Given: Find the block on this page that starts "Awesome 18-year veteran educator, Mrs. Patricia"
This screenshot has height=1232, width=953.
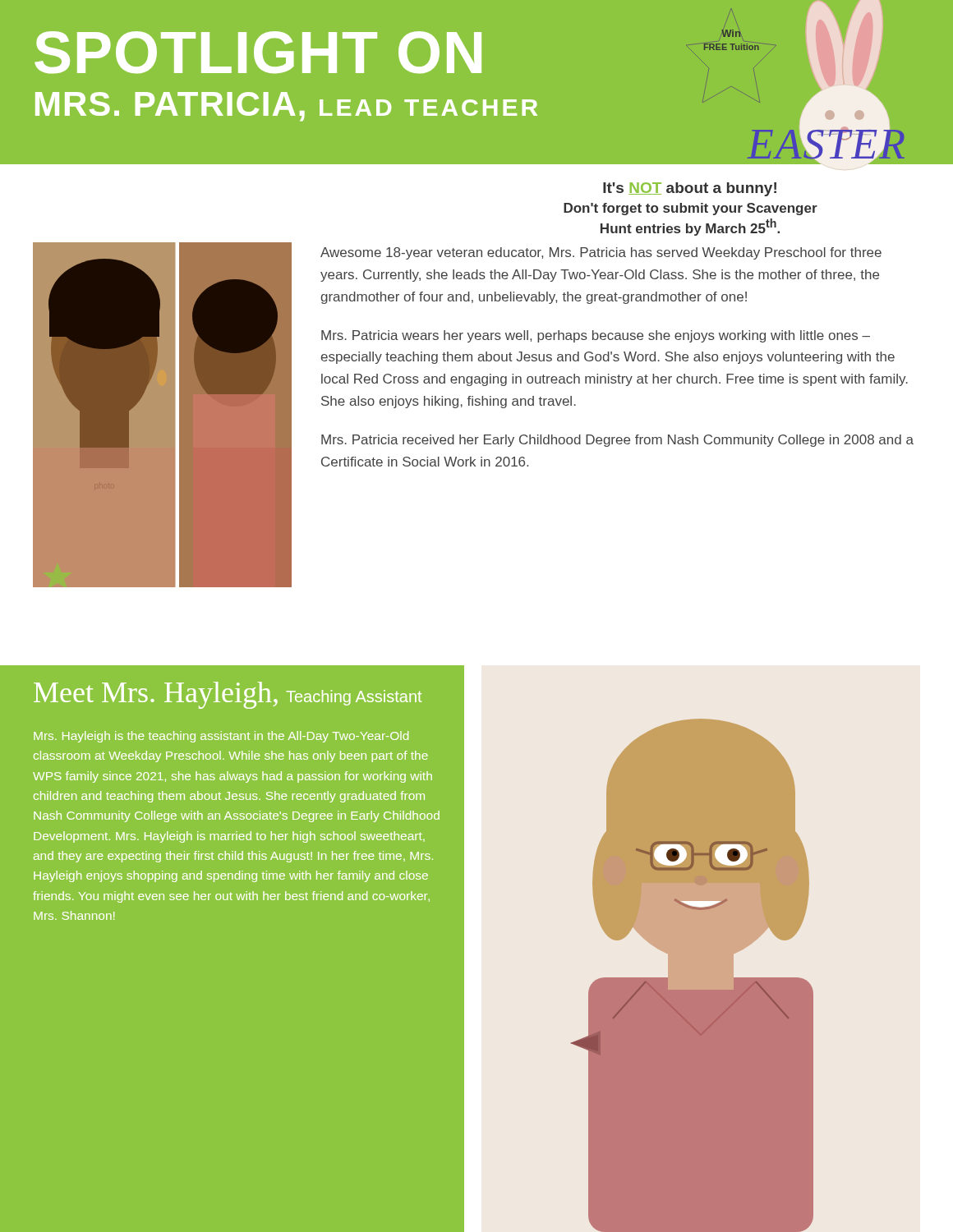Looking at the screenshot, I should point(620,358).
